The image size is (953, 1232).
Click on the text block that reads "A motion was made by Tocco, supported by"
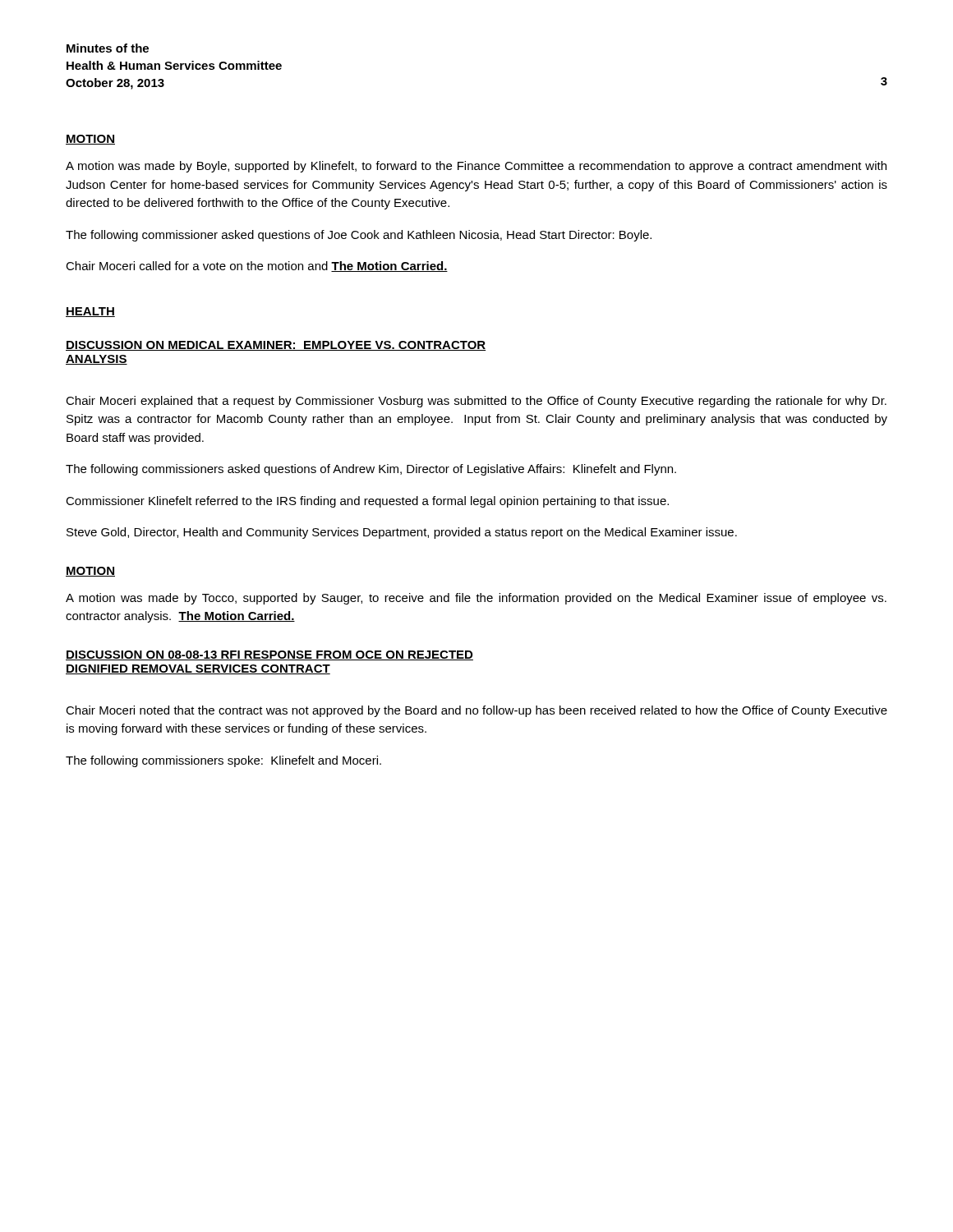pyautogui.click(x=476, y=607)
